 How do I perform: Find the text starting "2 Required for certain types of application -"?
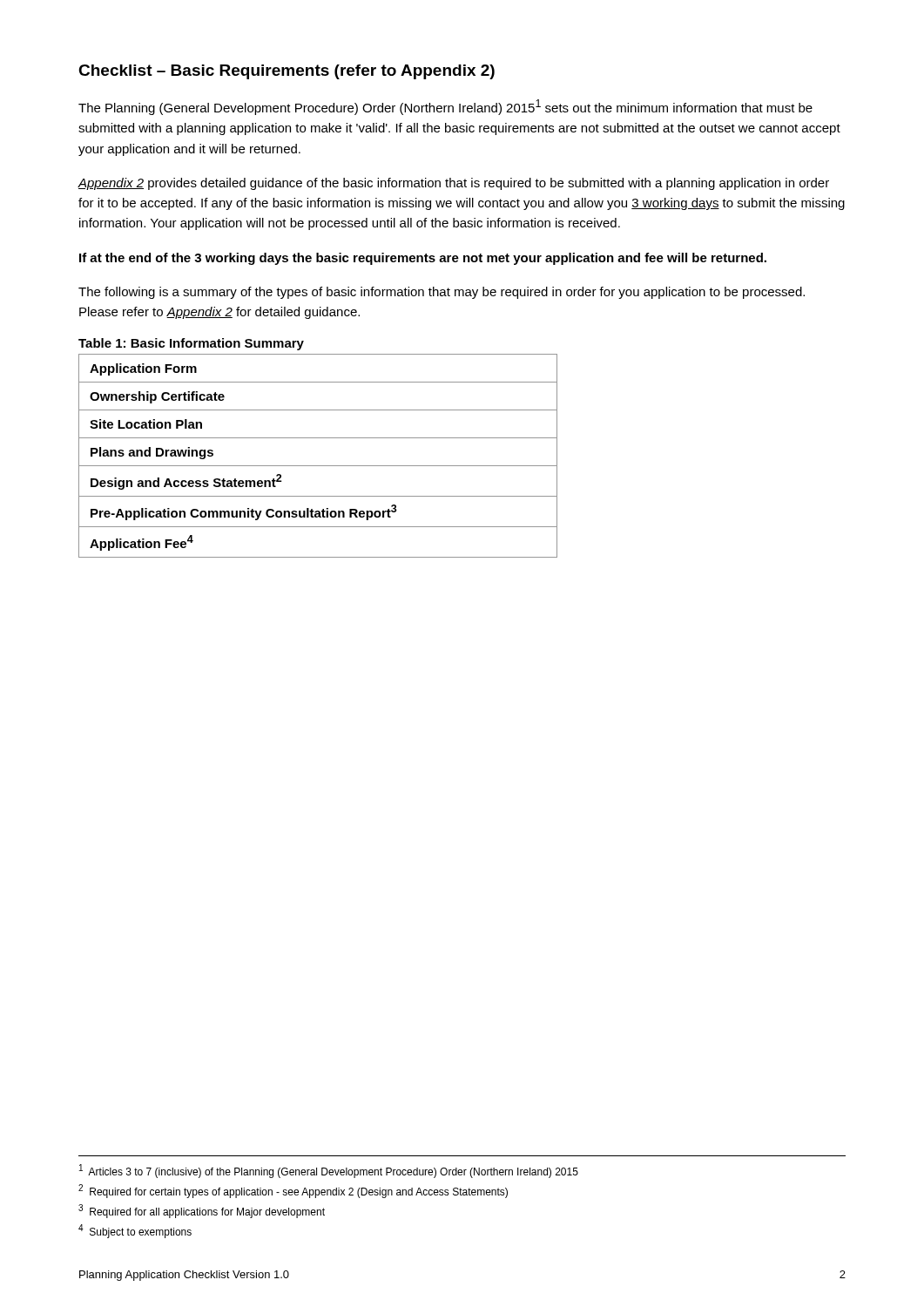coord(293,1191)
